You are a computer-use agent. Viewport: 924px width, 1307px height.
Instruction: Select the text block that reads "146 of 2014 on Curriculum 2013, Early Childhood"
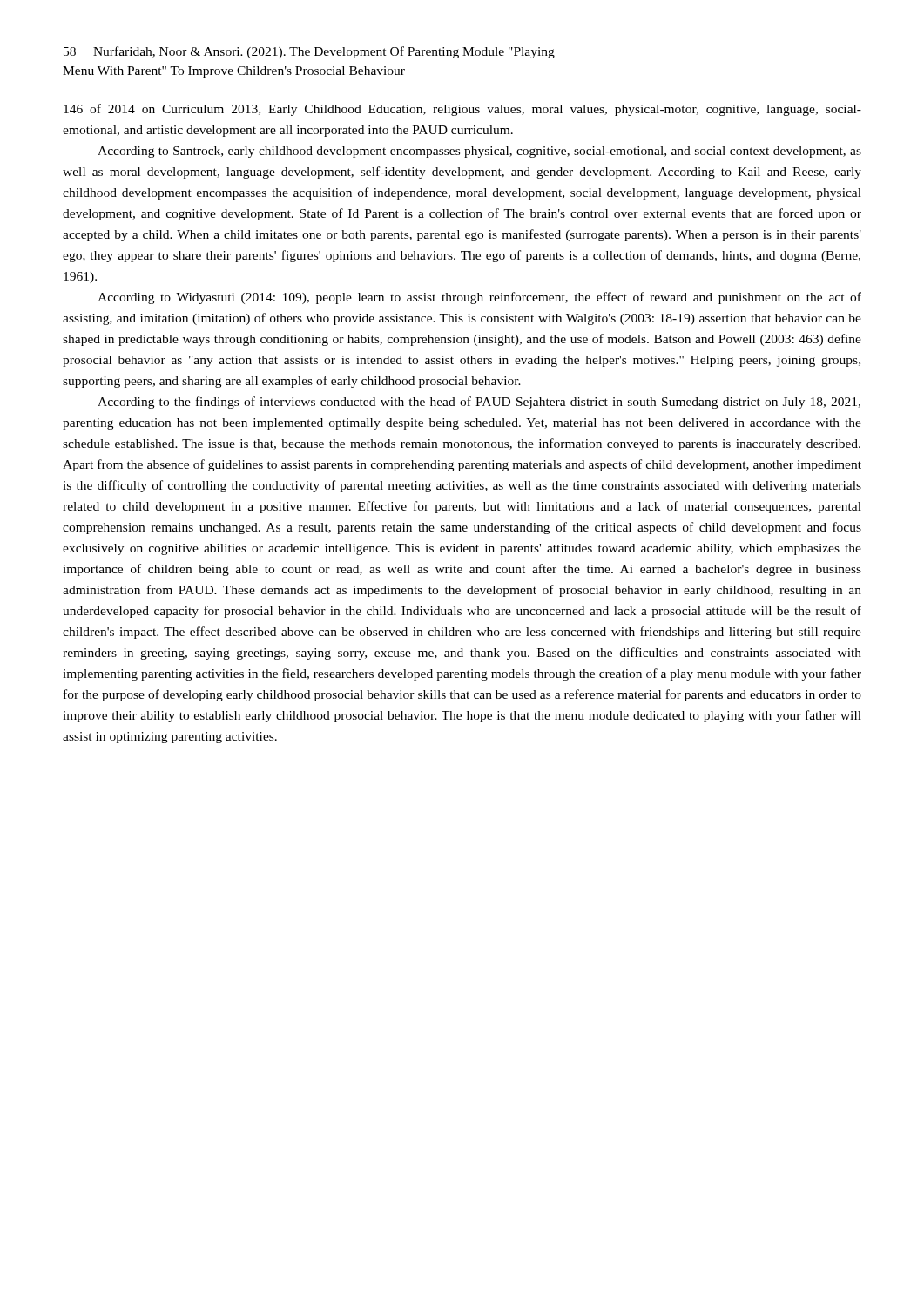point(462,423)
